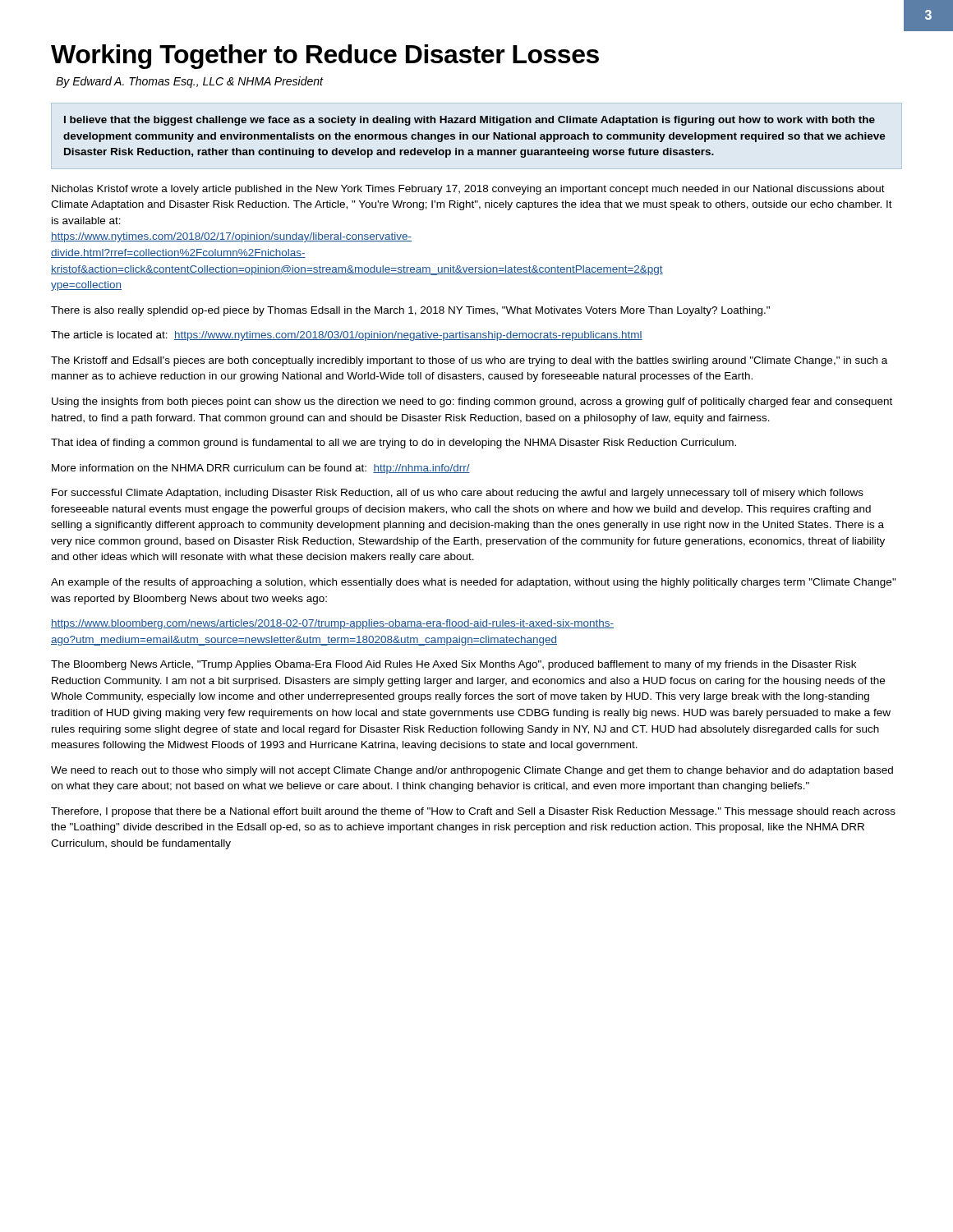Find the block on this page that starts "Therefore, I propose that"
Image resolution: width=953 pixels, height=1232 pixels.
[473, 827]
